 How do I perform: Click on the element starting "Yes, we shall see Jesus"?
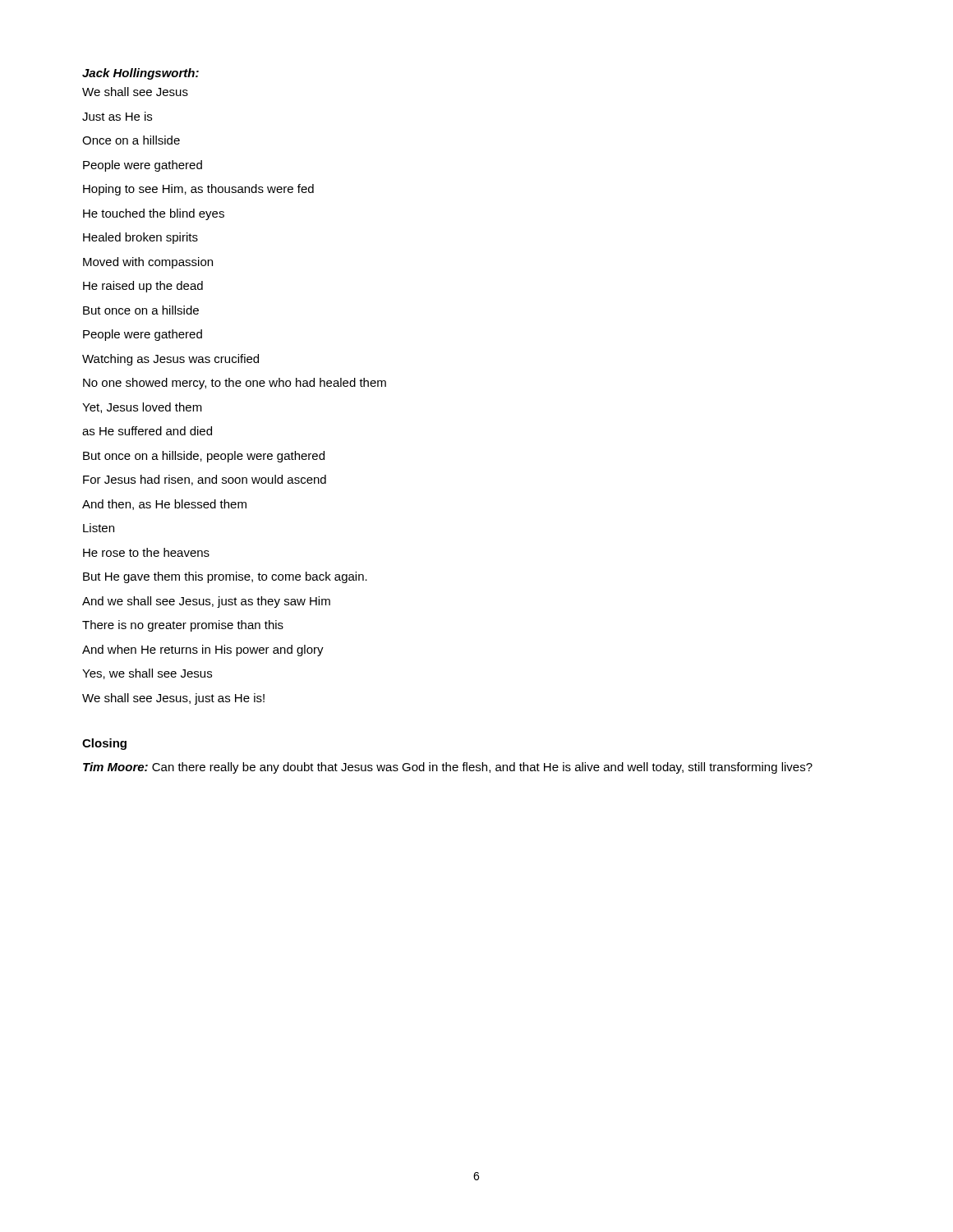tap(147, 673)
